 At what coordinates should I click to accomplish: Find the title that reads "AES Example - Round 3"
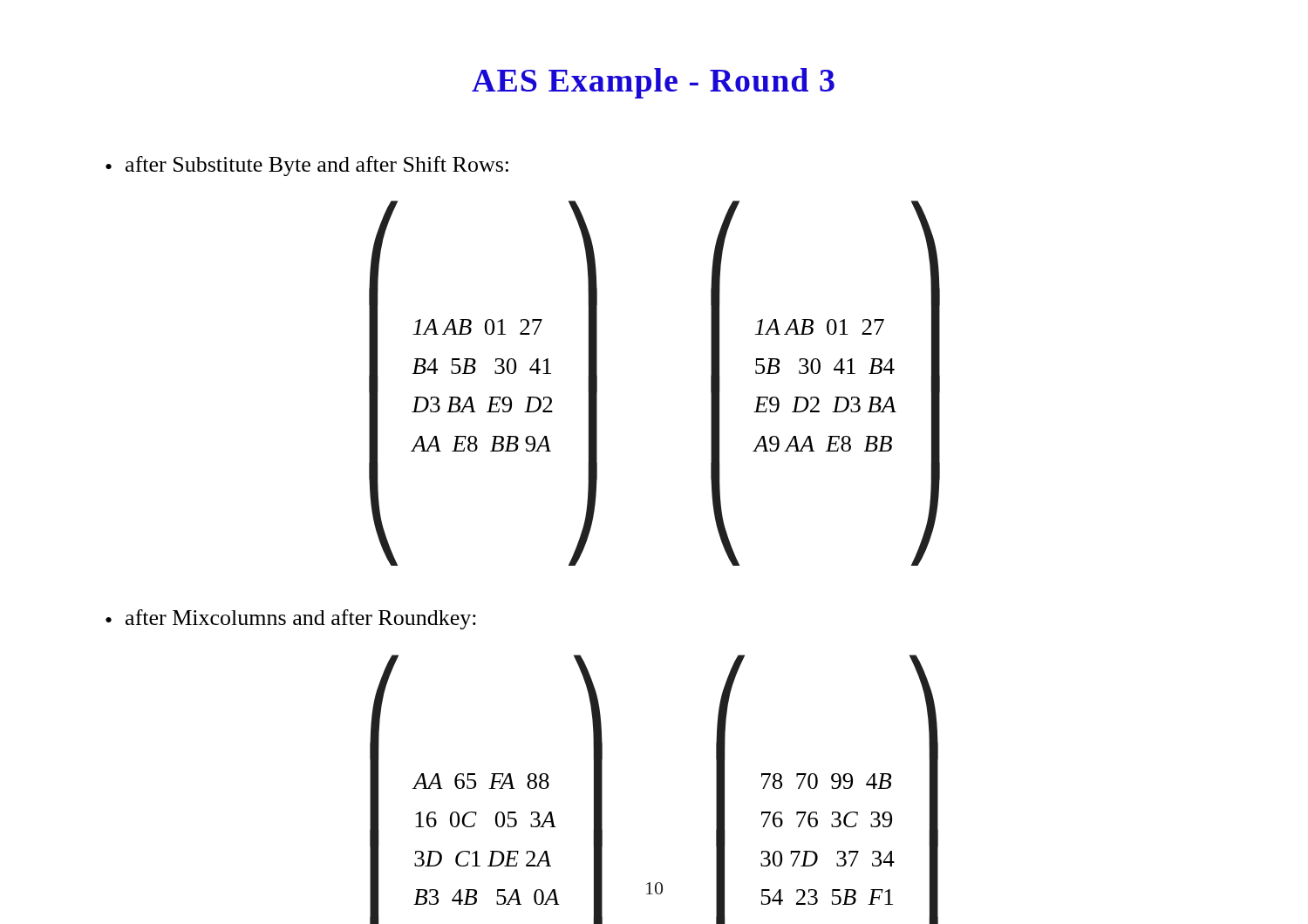(654, 80)
